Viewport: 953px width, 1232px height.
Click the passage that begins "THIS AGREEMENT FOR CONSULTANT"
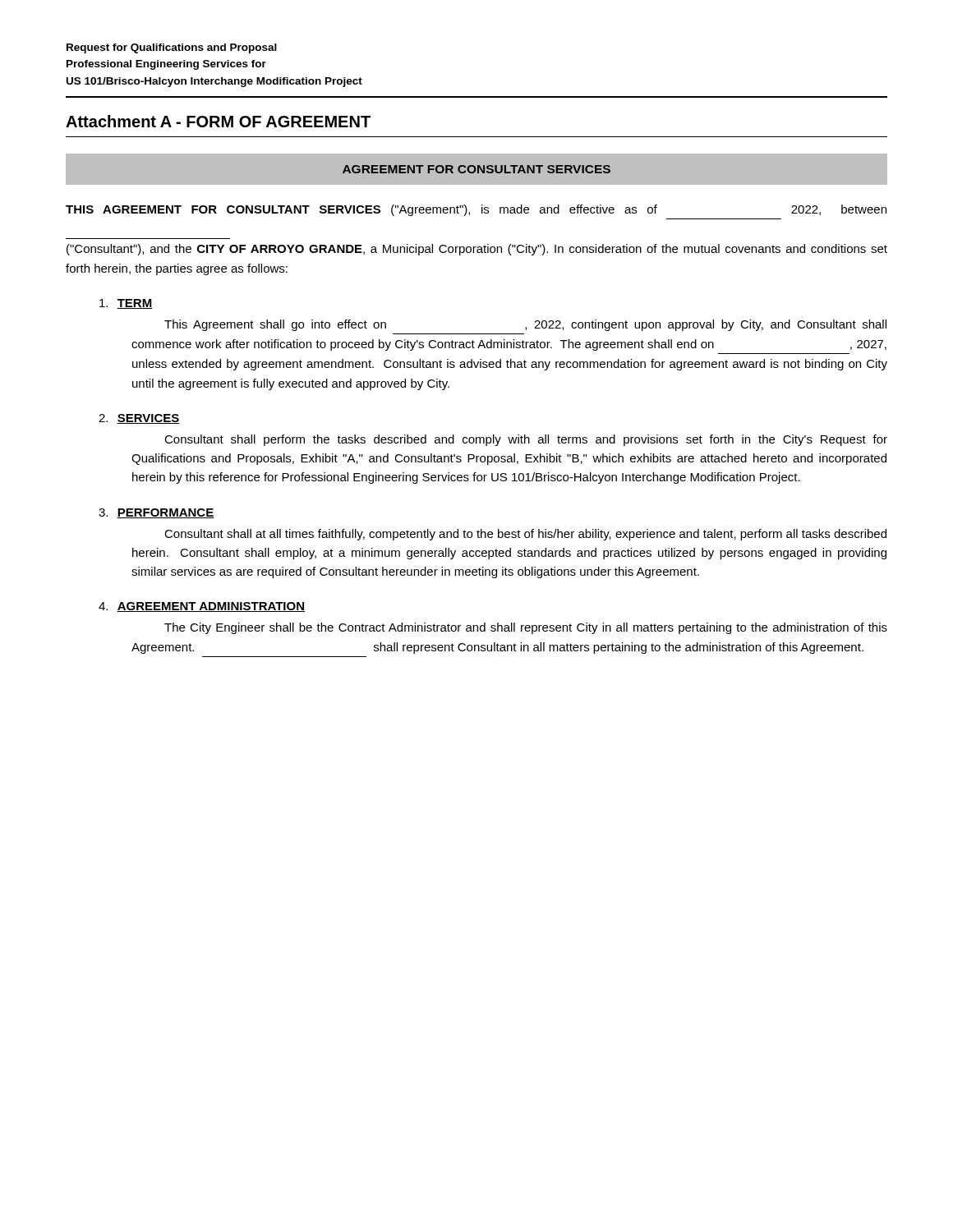coord(476,238)
